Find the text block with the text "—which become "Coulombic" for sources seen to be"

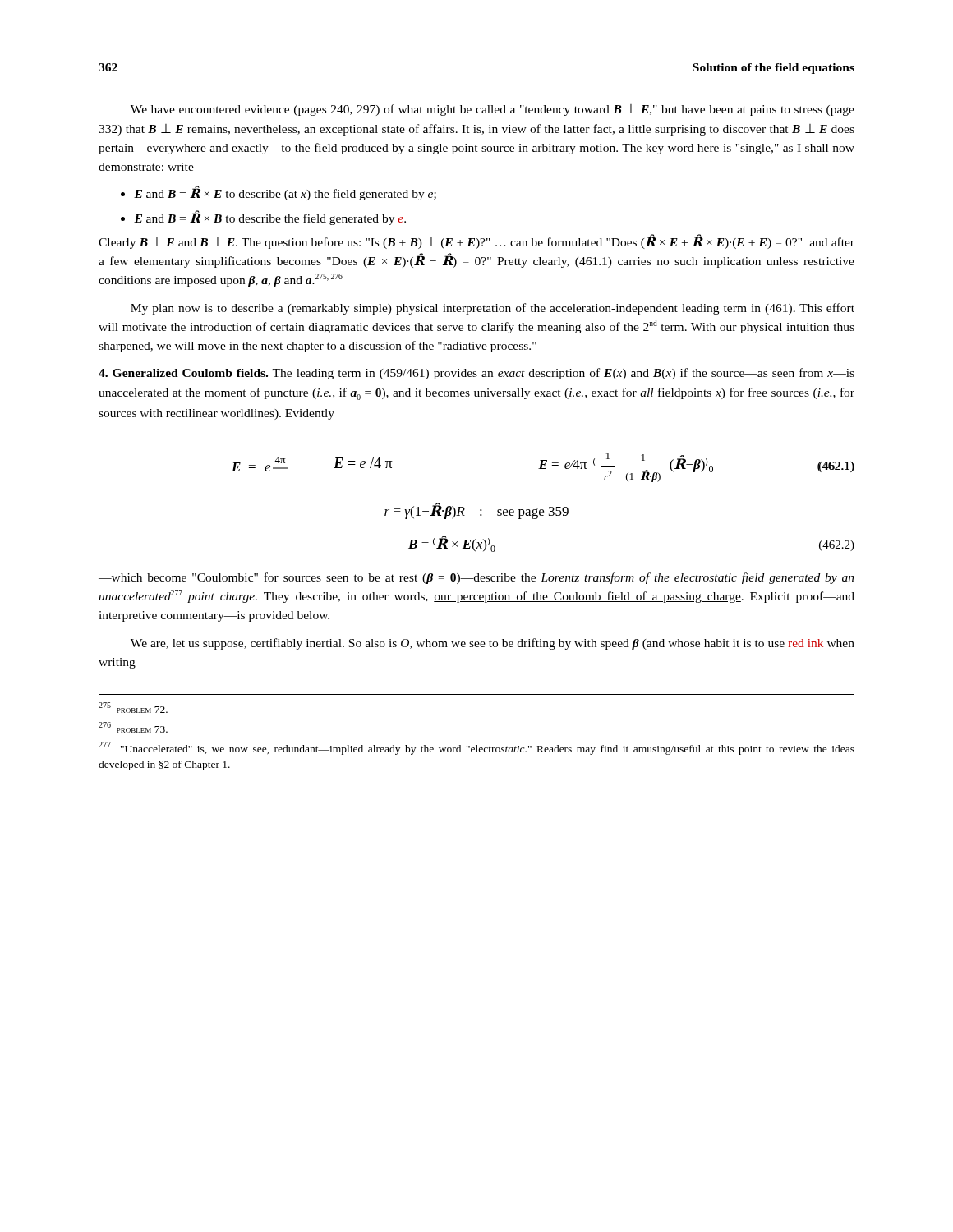(x=476, y=596)
